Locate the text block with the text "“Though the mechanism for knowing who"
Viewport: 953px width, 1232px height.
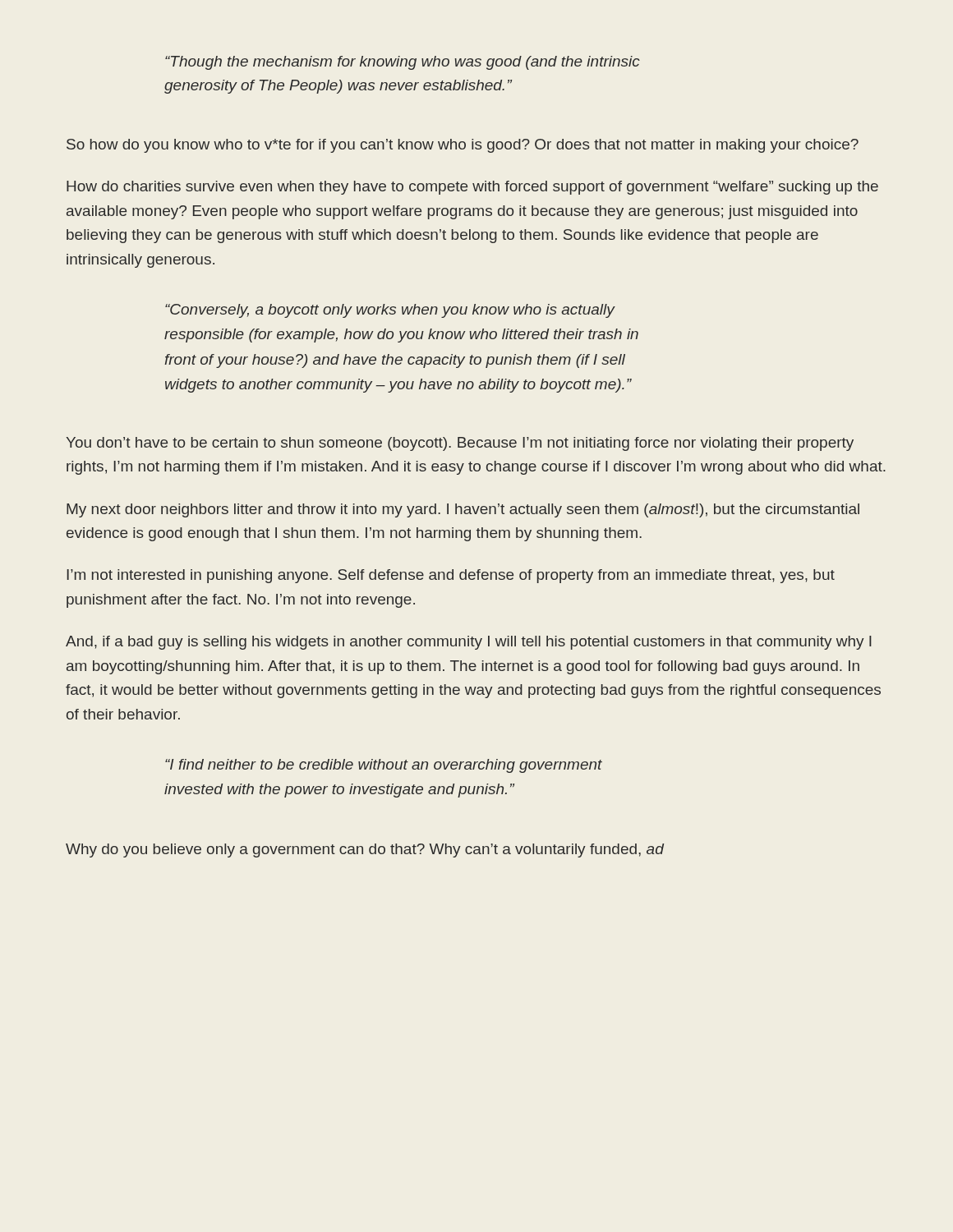point(526,73)
